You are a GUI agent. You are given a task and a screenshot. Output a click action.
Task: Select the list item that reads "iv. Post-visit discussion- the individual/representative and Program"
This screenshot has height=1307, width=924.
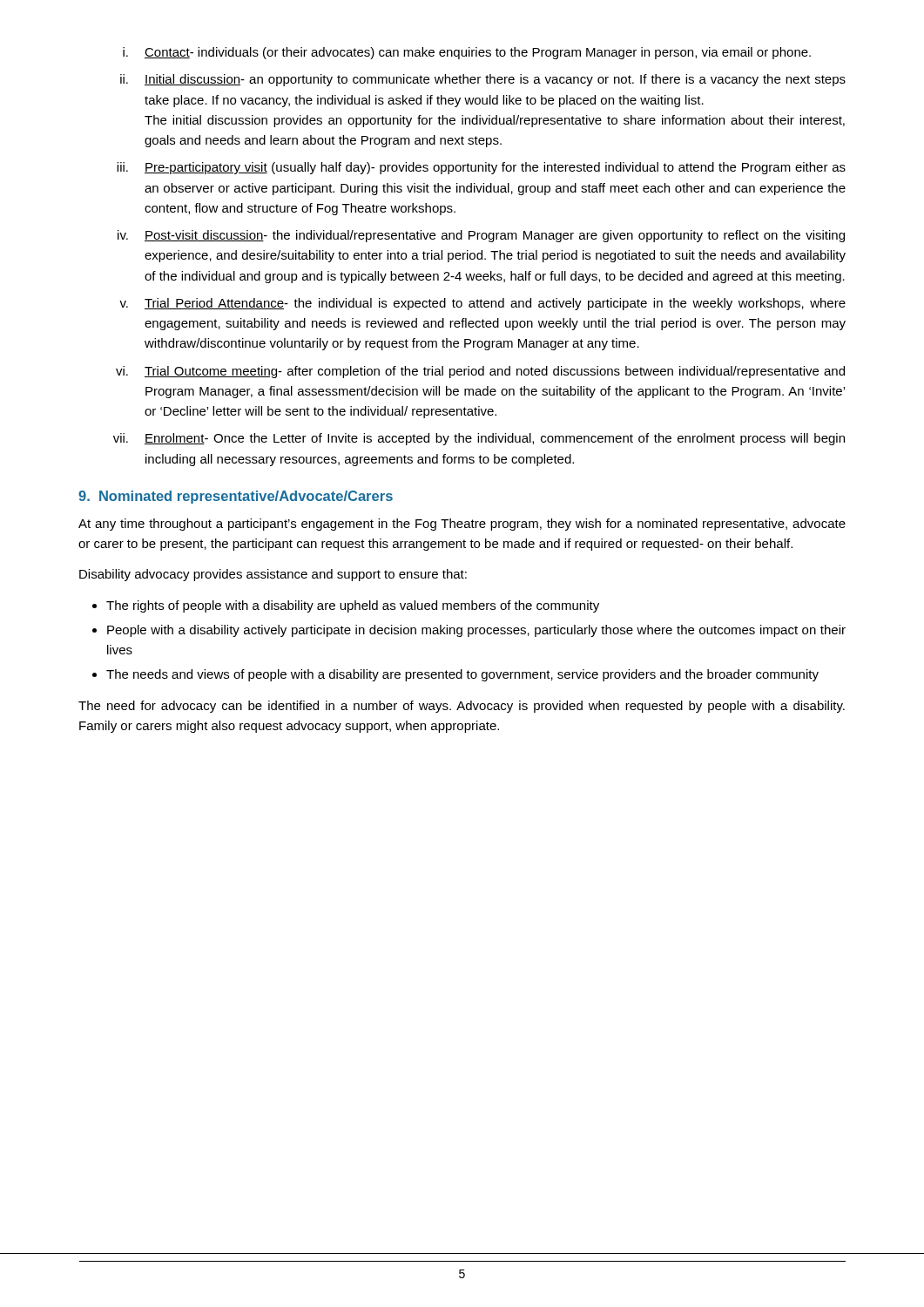click(462, 255)
